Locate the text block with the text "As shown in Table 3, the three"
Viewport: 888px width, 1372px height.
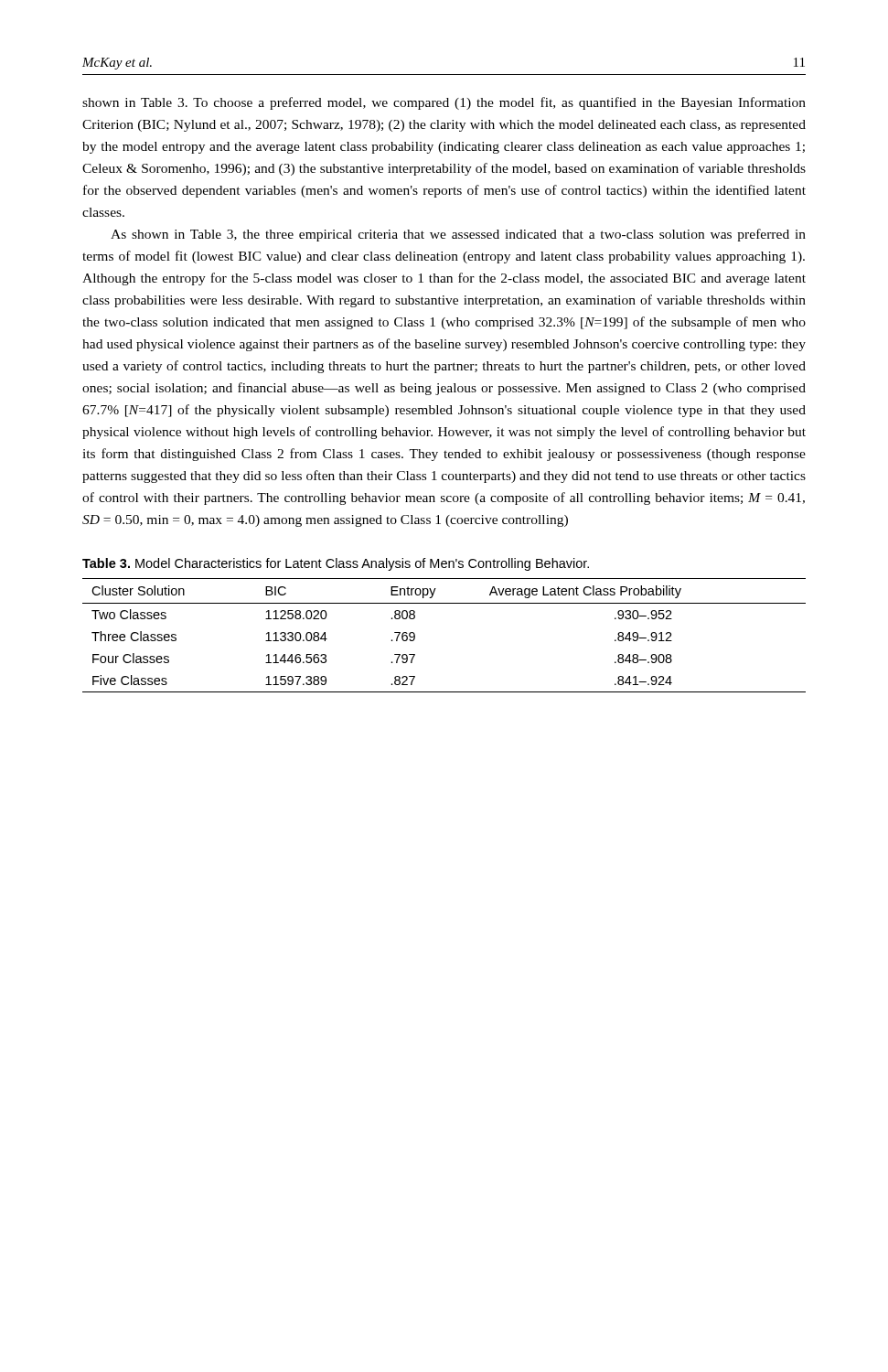point(444,377)
